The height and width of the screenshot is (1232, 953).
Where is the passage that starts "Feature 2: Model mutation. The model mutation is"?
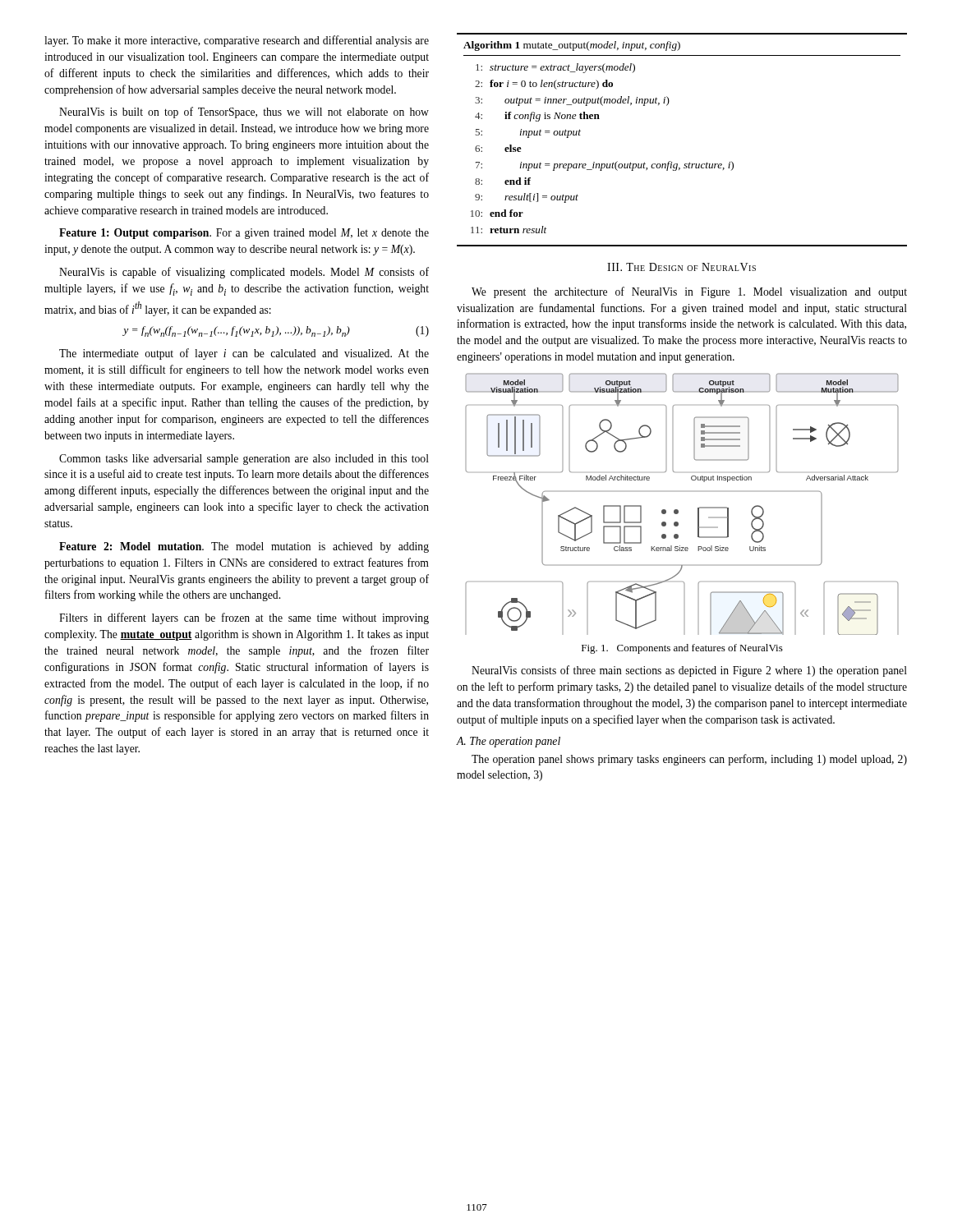coord(237,571)
